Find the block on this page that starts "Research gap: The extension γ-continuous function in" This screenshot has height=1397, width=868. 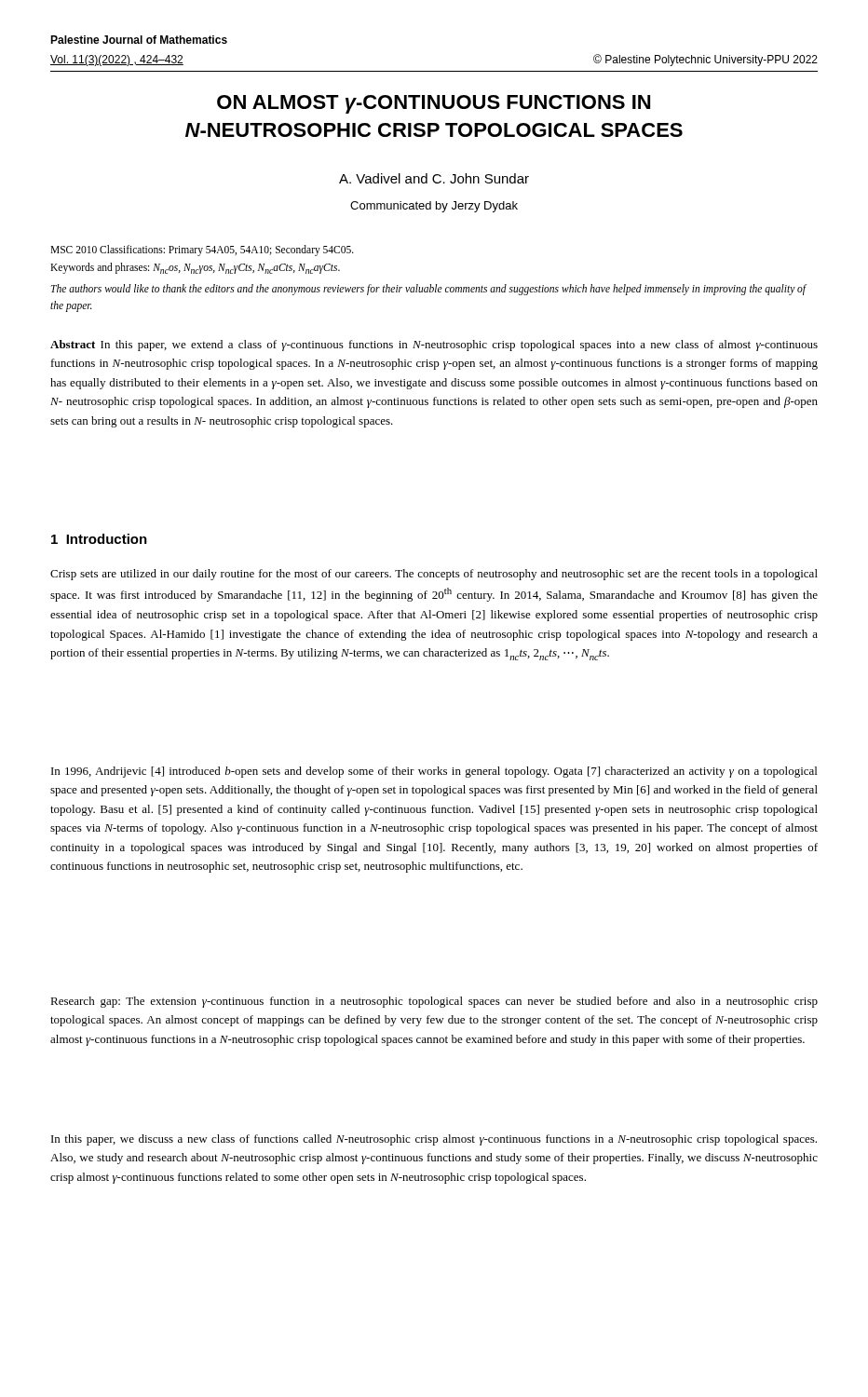(434, 1020)
